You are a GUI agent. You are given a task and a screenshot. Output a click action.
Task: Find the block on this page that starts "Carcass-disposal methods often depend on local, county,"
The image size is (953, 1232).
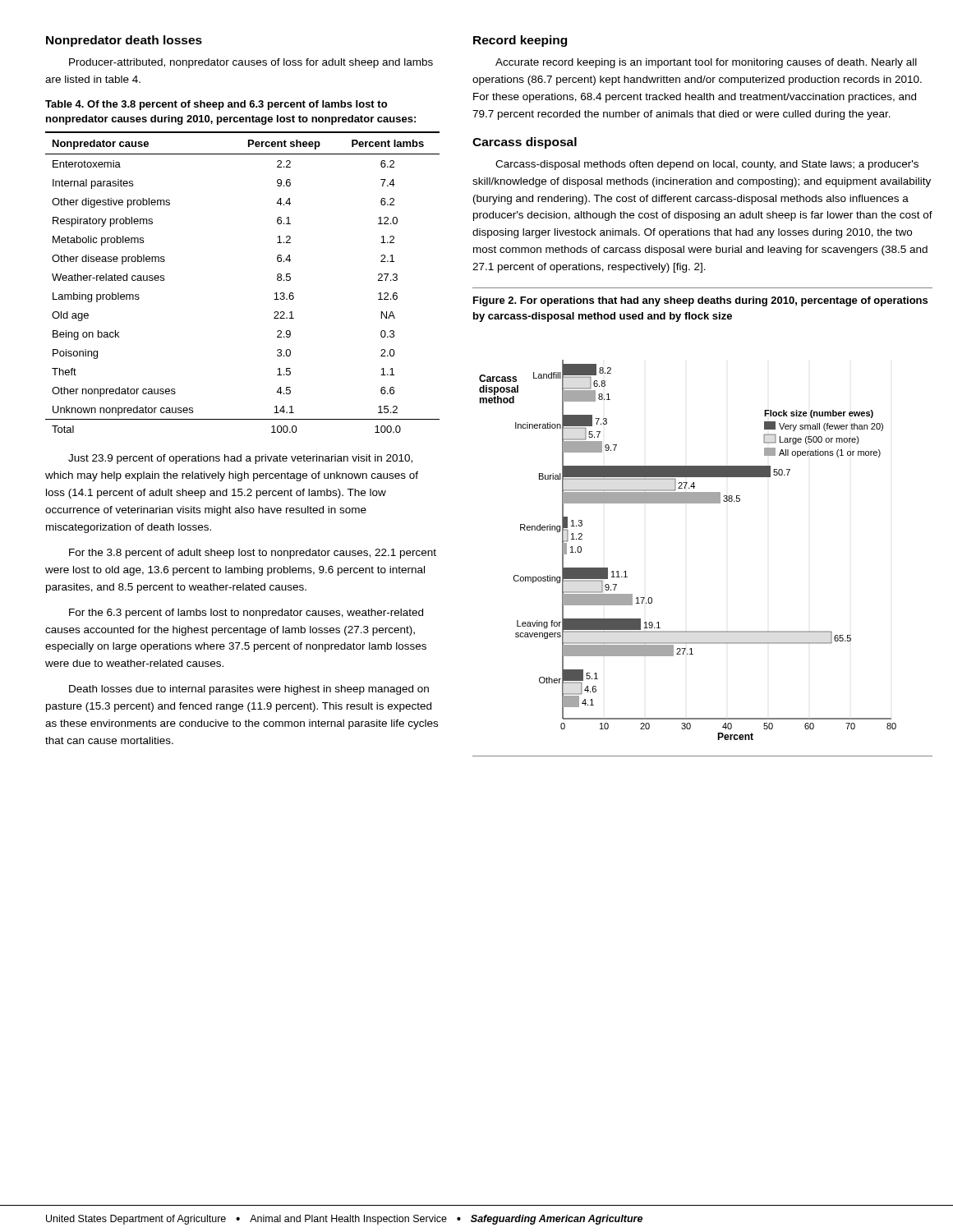[702, 215]
